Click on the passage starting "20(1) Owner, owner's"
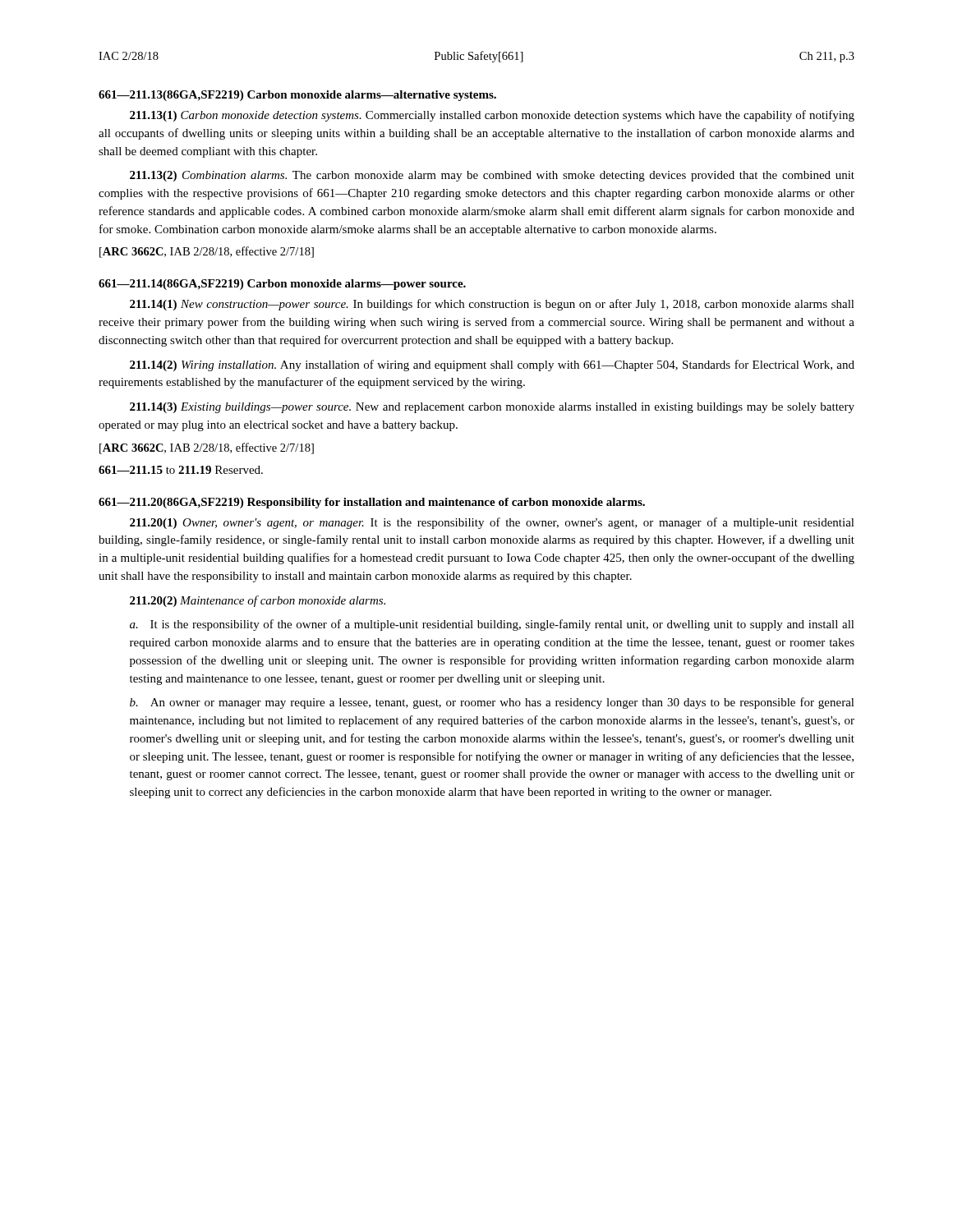The image size is (953, 1232). tap(476, 549)
